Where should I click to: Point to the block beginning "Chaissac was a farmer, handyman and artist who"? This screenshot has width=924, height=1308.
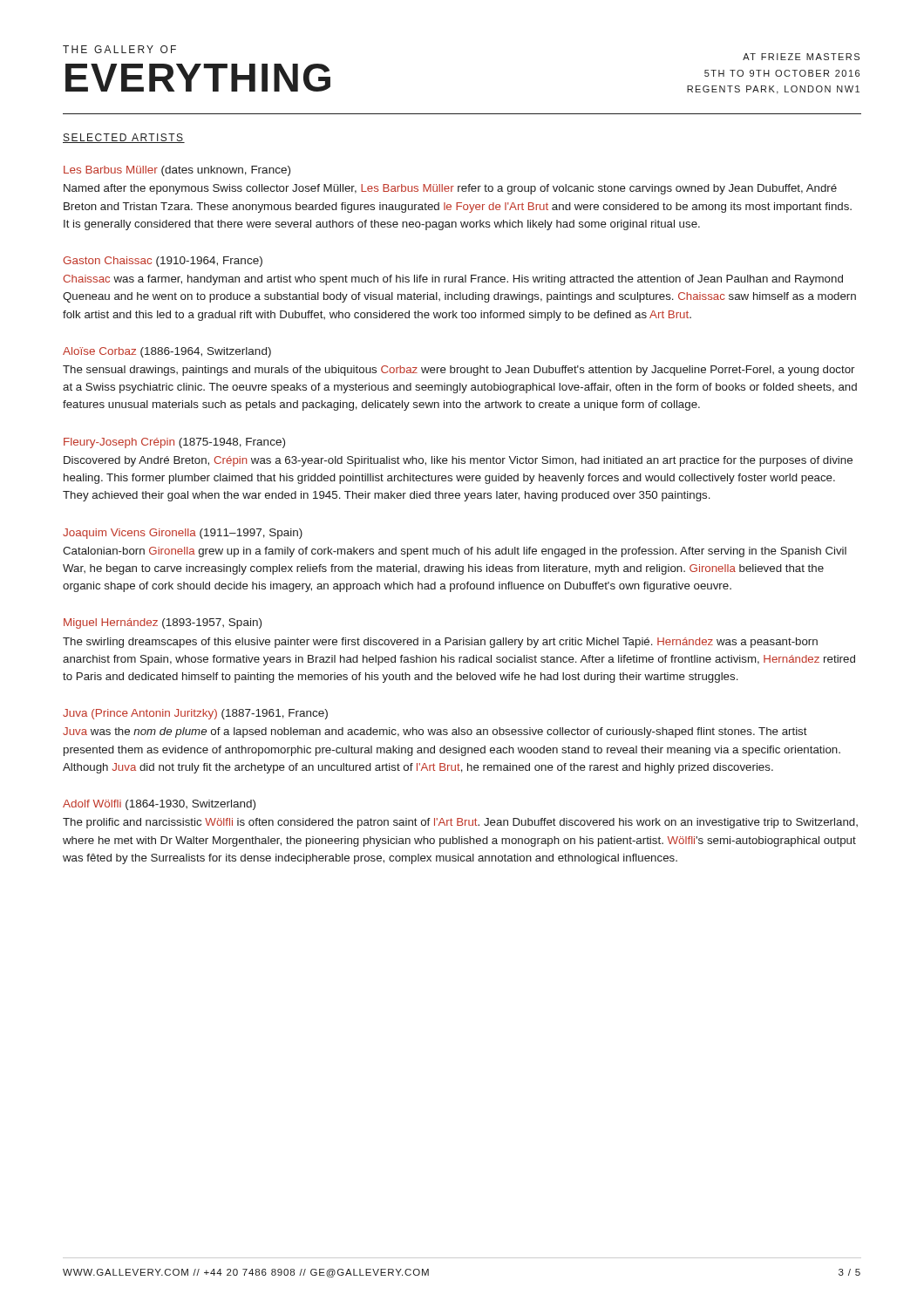460,296
